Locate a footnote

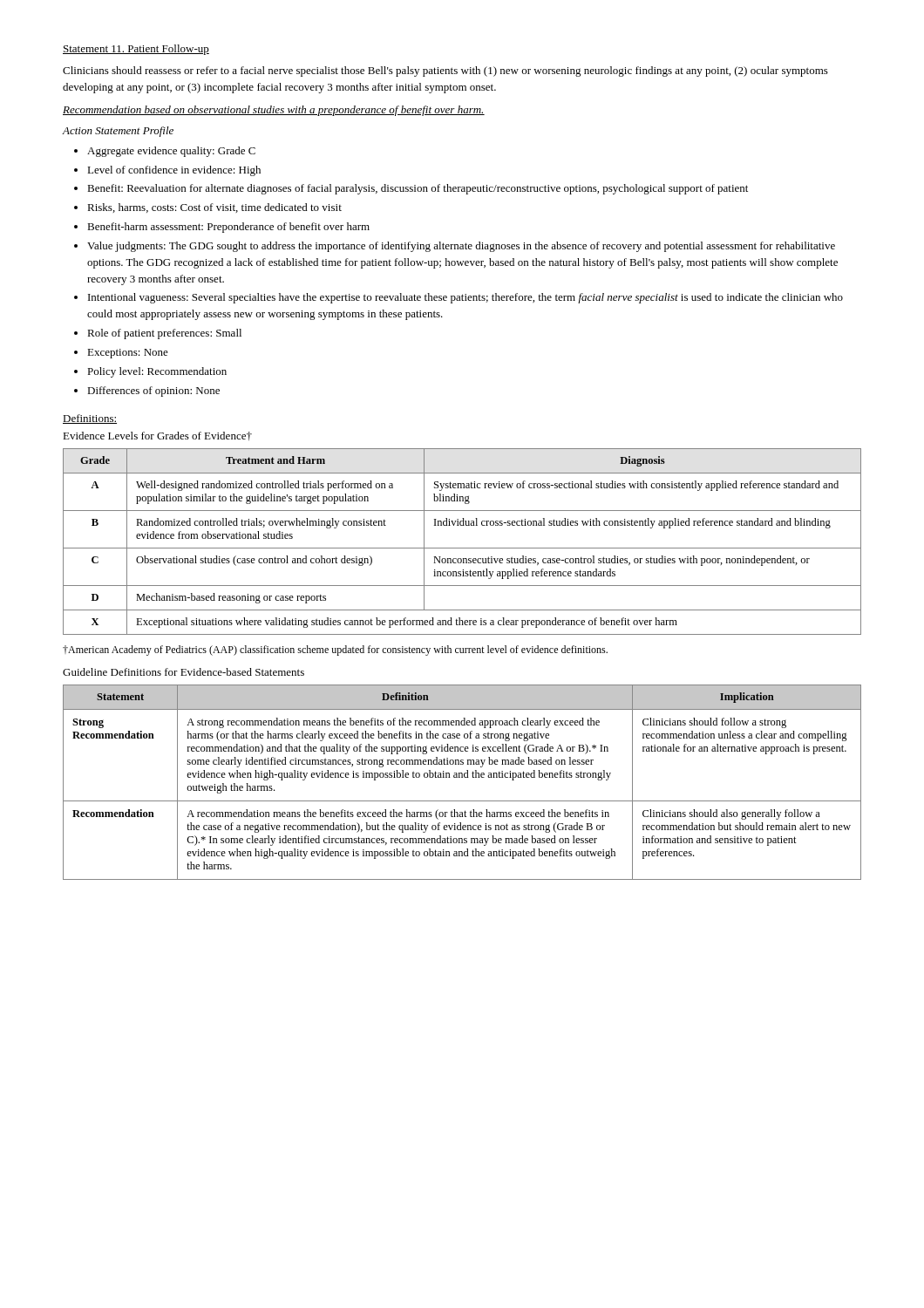336,649
